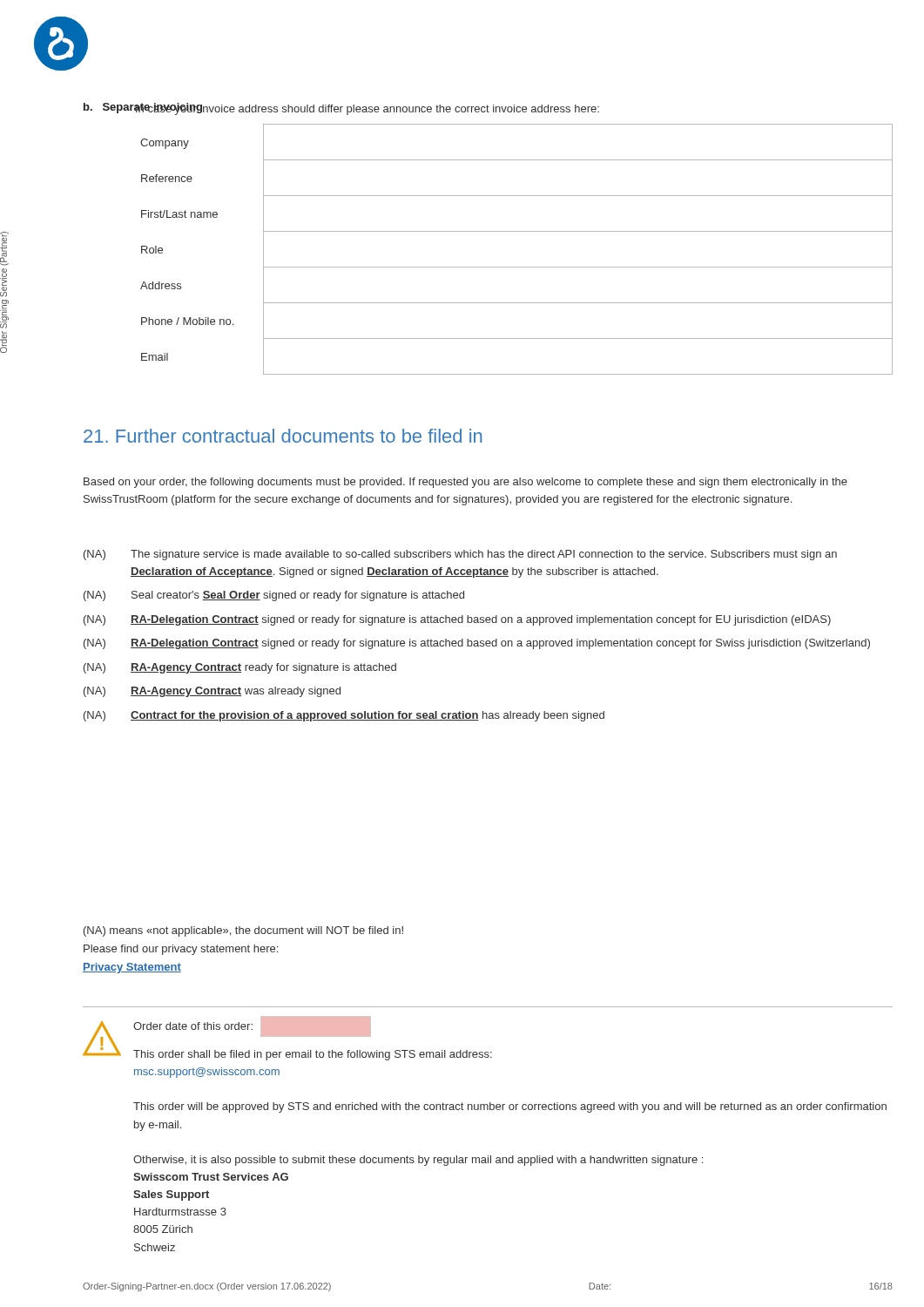Locate the region starting "b. Separate invoicing"
Image resolution: width=924 pixels, height=1307 pixels.
(143, 107)
